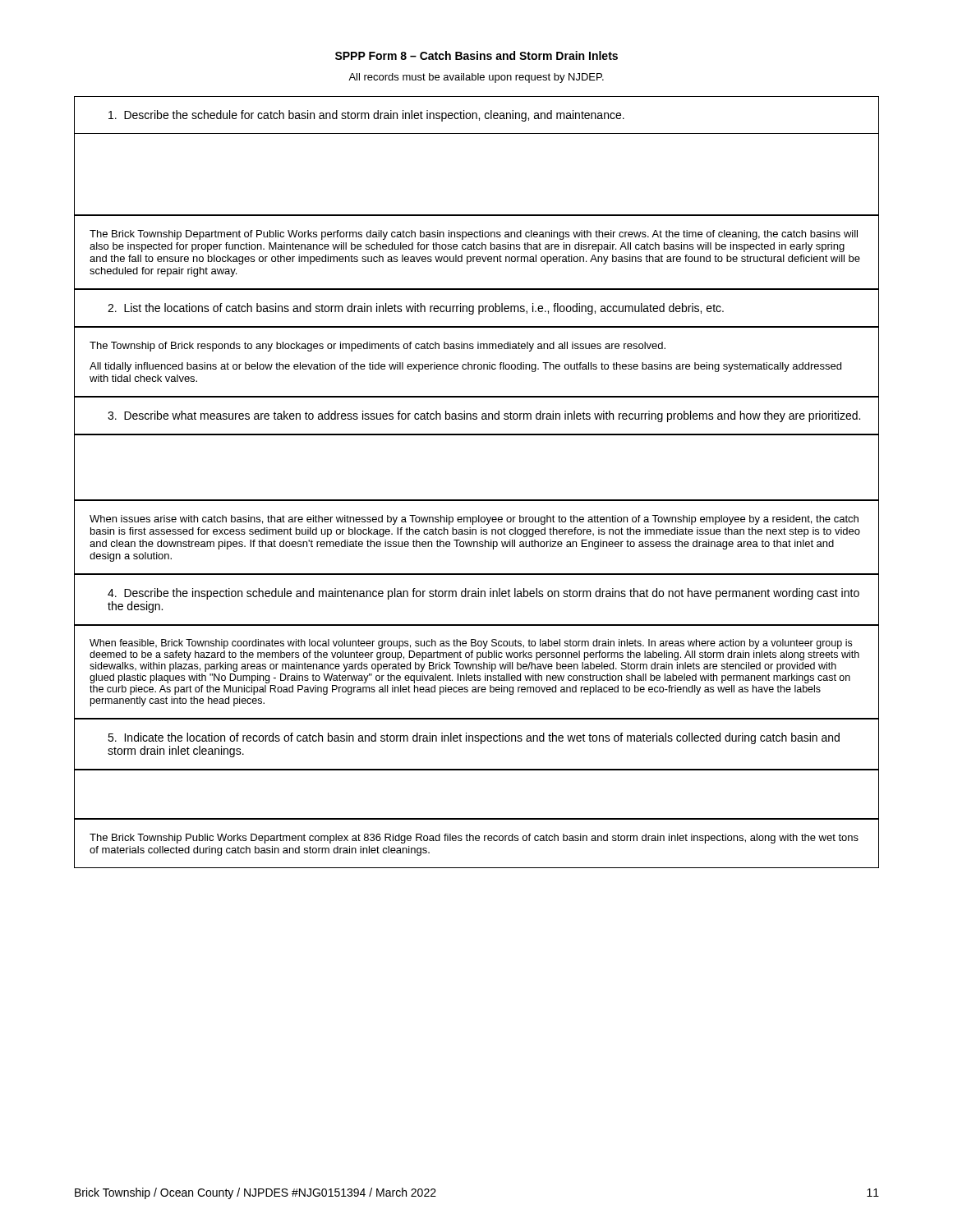Find the region starting "The Brick Township Public Works Department complex"
Viewport: 953px width, 1232px height.
point(476,844)
